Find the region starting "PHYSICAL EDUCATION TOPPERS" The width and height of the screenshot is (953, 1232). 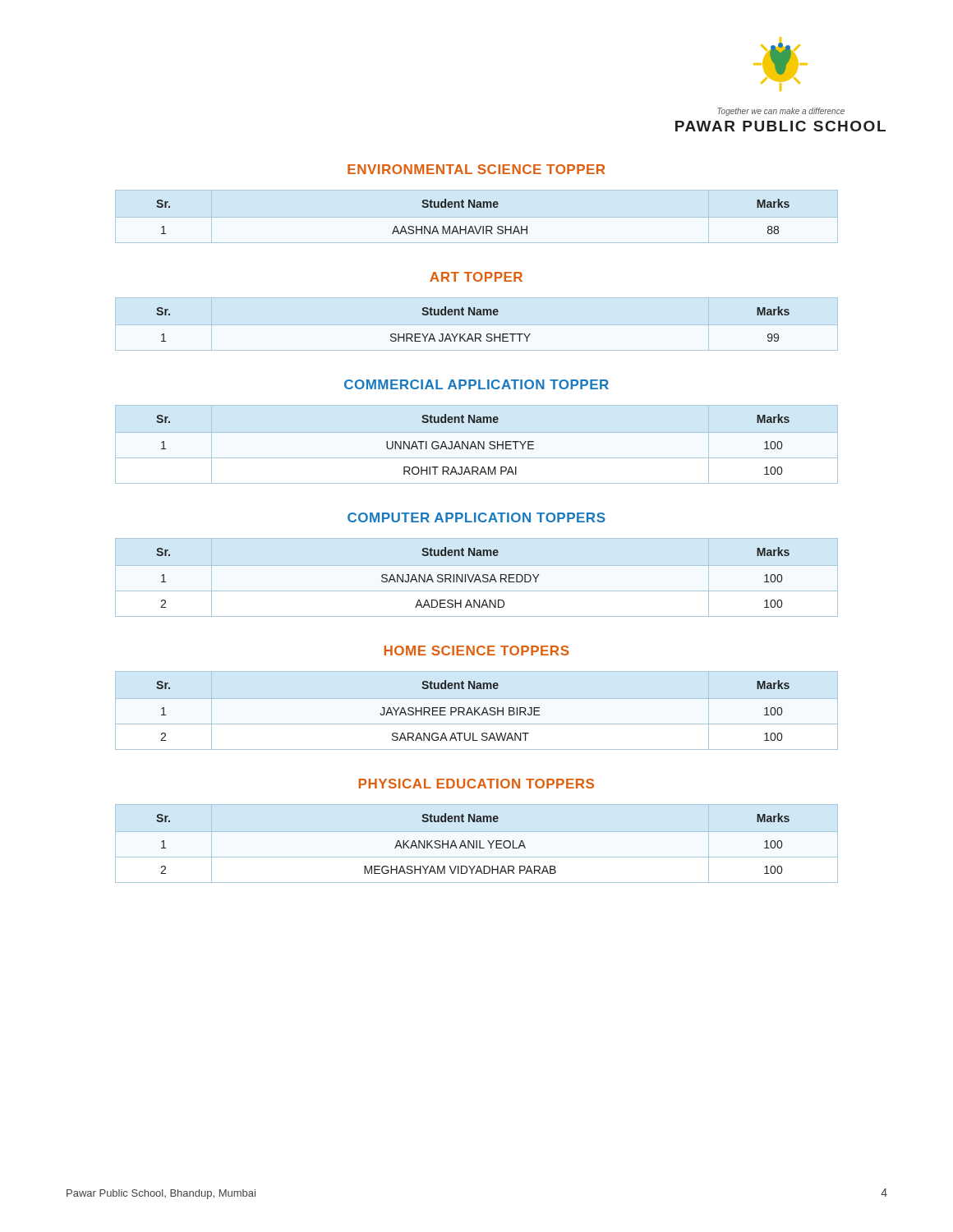coord(476,784)
